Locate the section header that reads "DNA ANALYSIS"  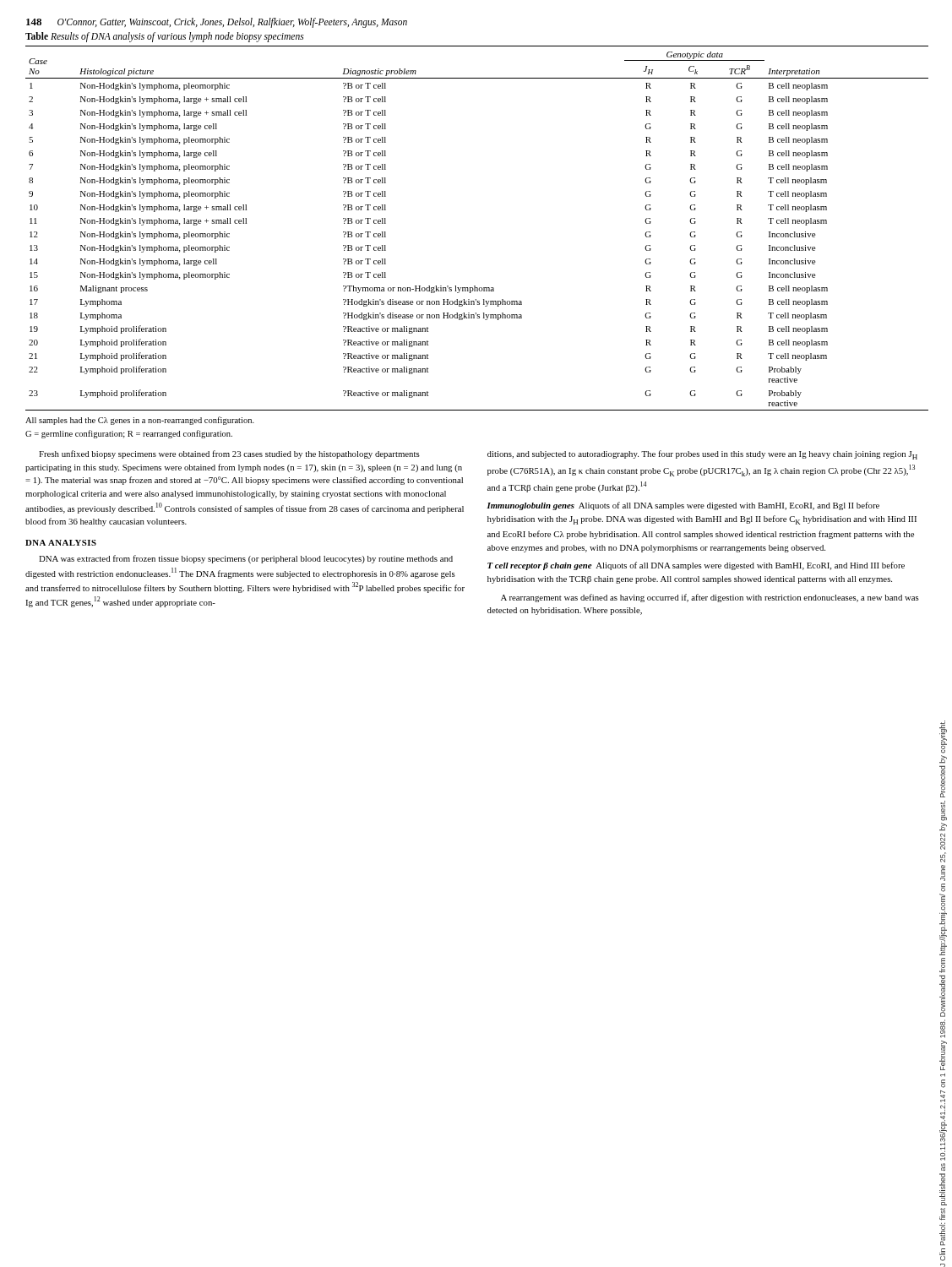(x=61, y=543)
